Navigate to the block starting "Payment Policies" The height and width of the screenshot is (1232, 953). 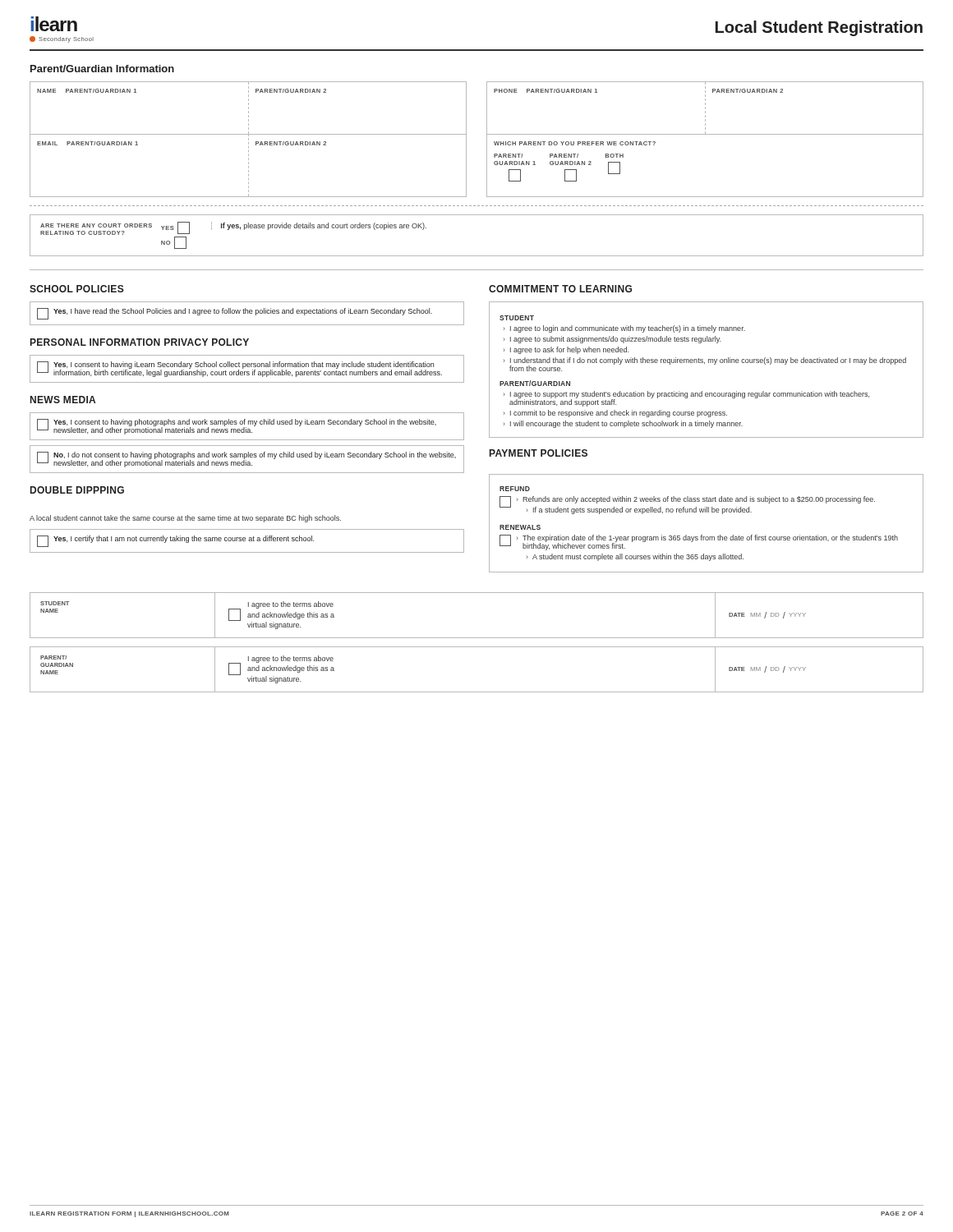(538, 453)
